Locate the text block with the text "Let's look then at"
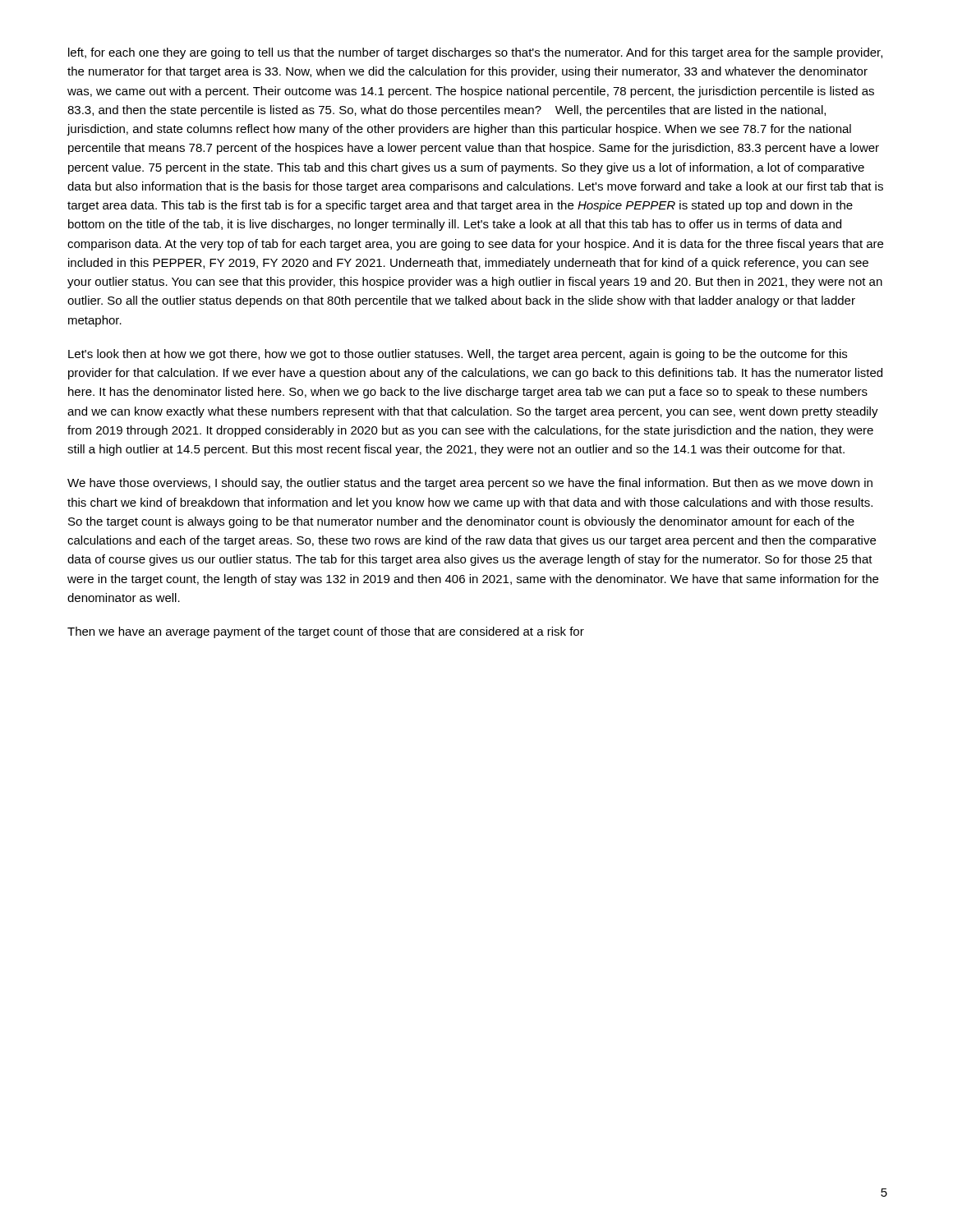Viewport: 953px width, 1232px height. (475, 401)
